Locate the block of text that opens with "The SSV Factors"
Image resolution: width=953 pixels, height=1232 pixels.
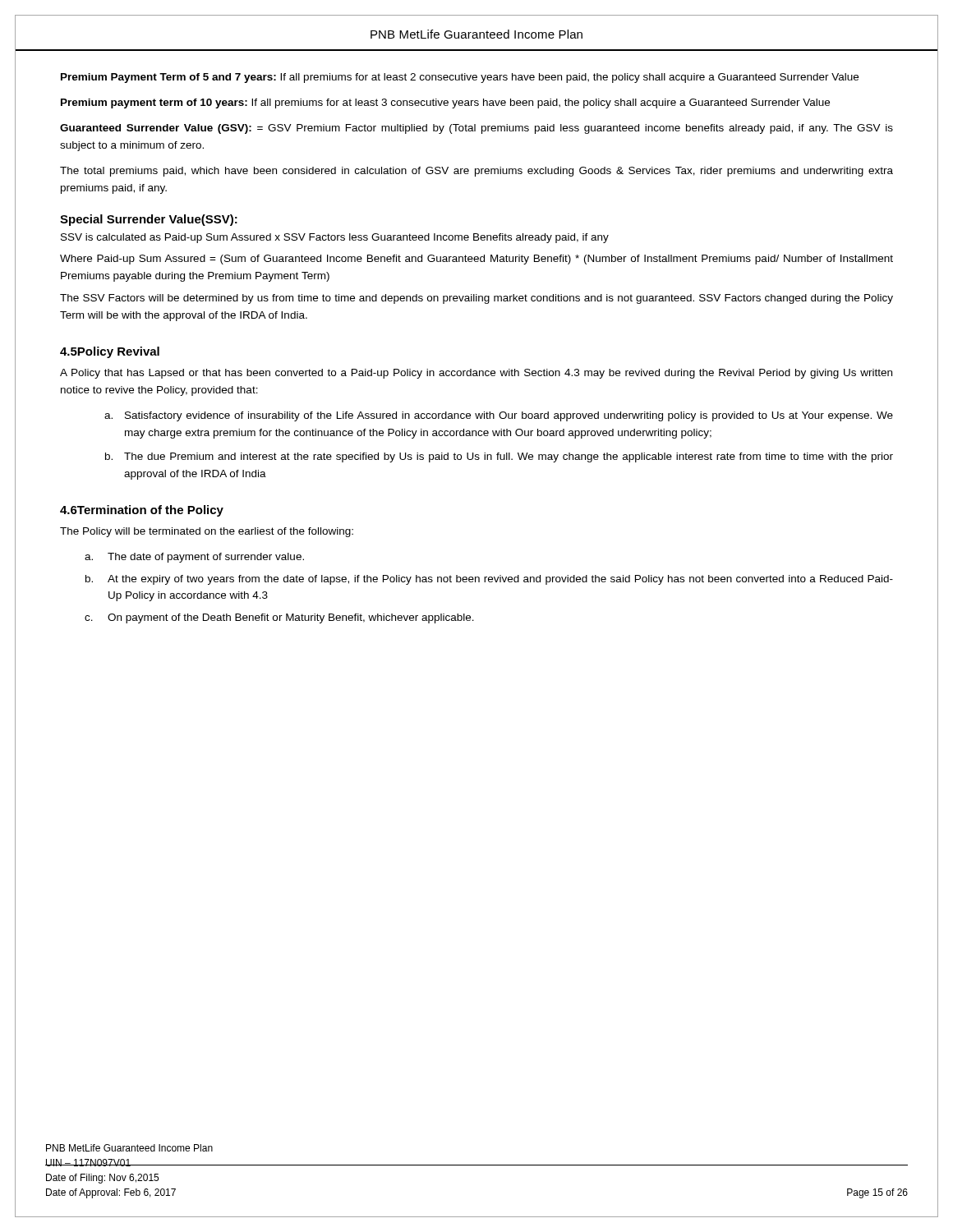(x=476, y=307)
